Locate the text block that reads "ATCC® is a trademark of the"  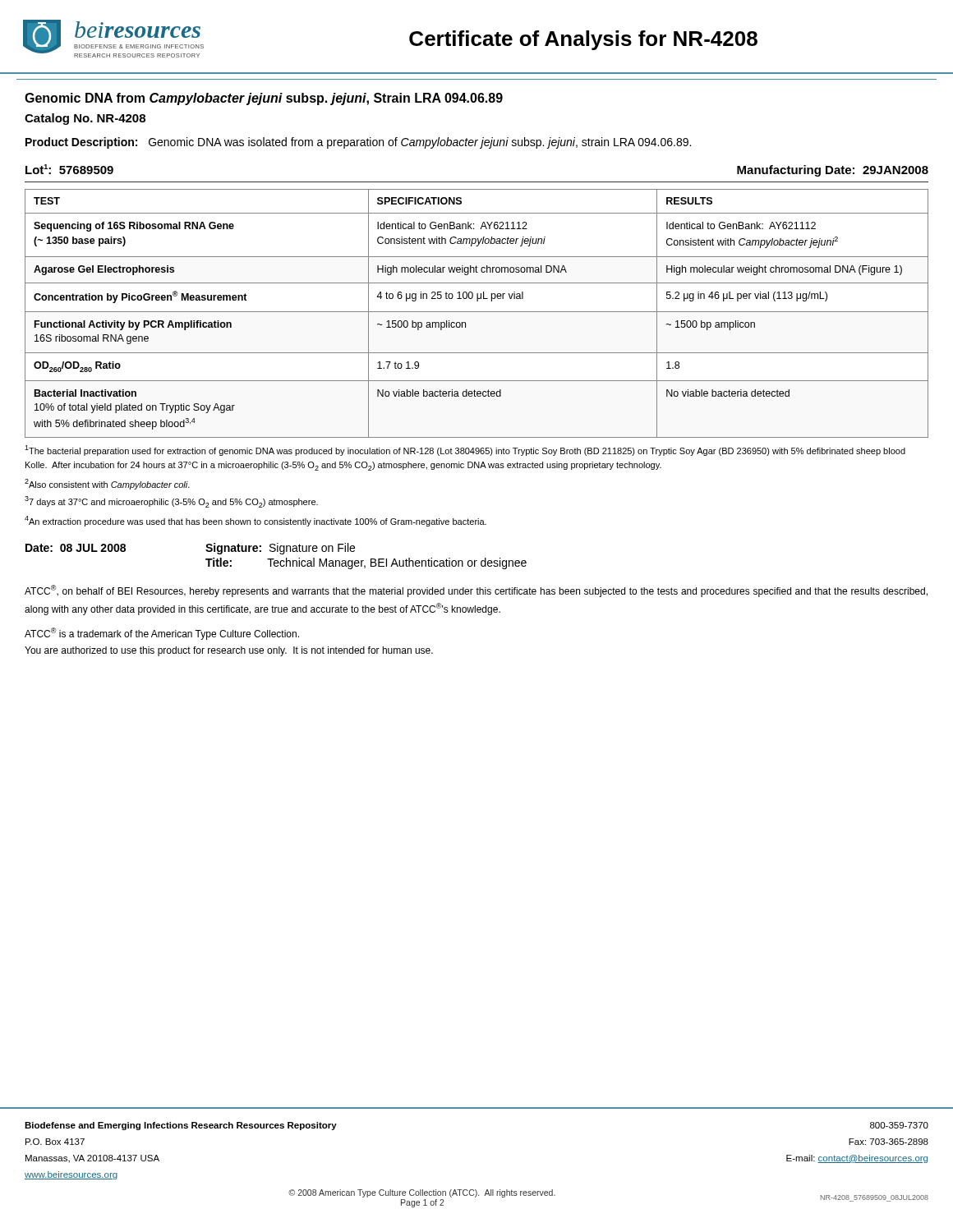click(x=229, y=641)
